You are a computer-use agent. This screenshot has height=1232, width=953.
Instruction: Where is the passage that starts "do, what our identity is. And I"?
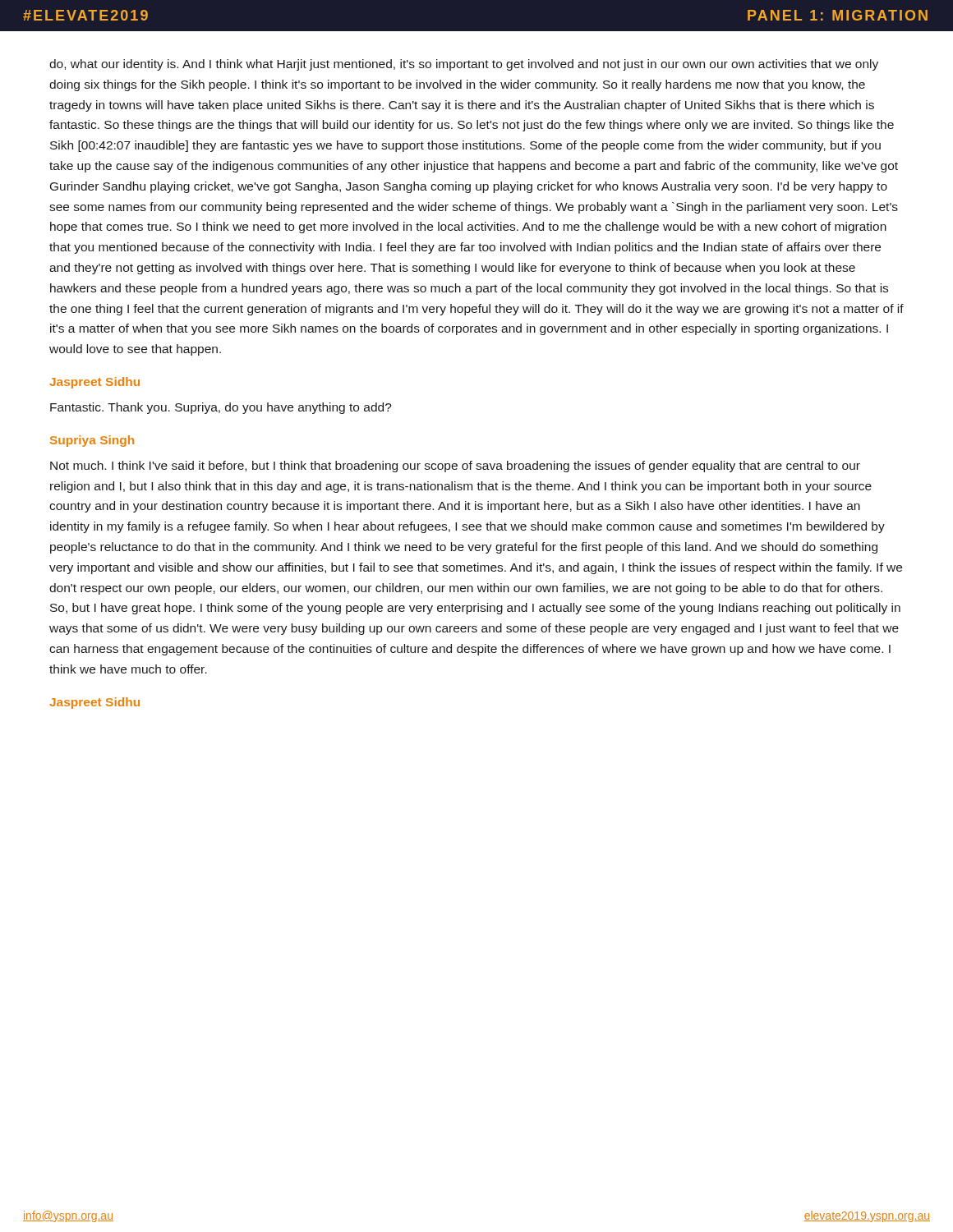click(476, 206)
